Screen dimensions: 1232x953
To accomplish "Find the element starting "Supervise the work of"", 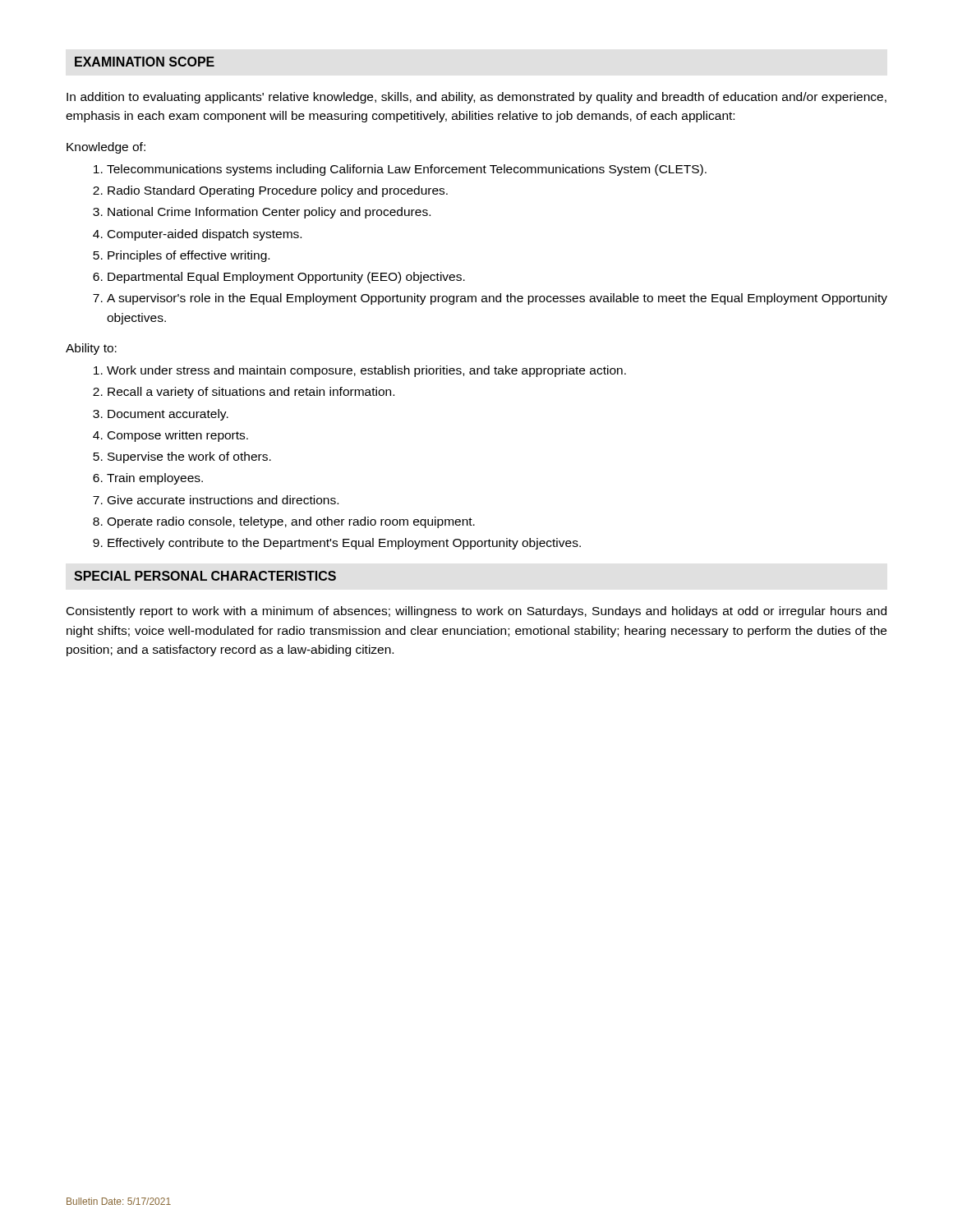I will 189,456.
